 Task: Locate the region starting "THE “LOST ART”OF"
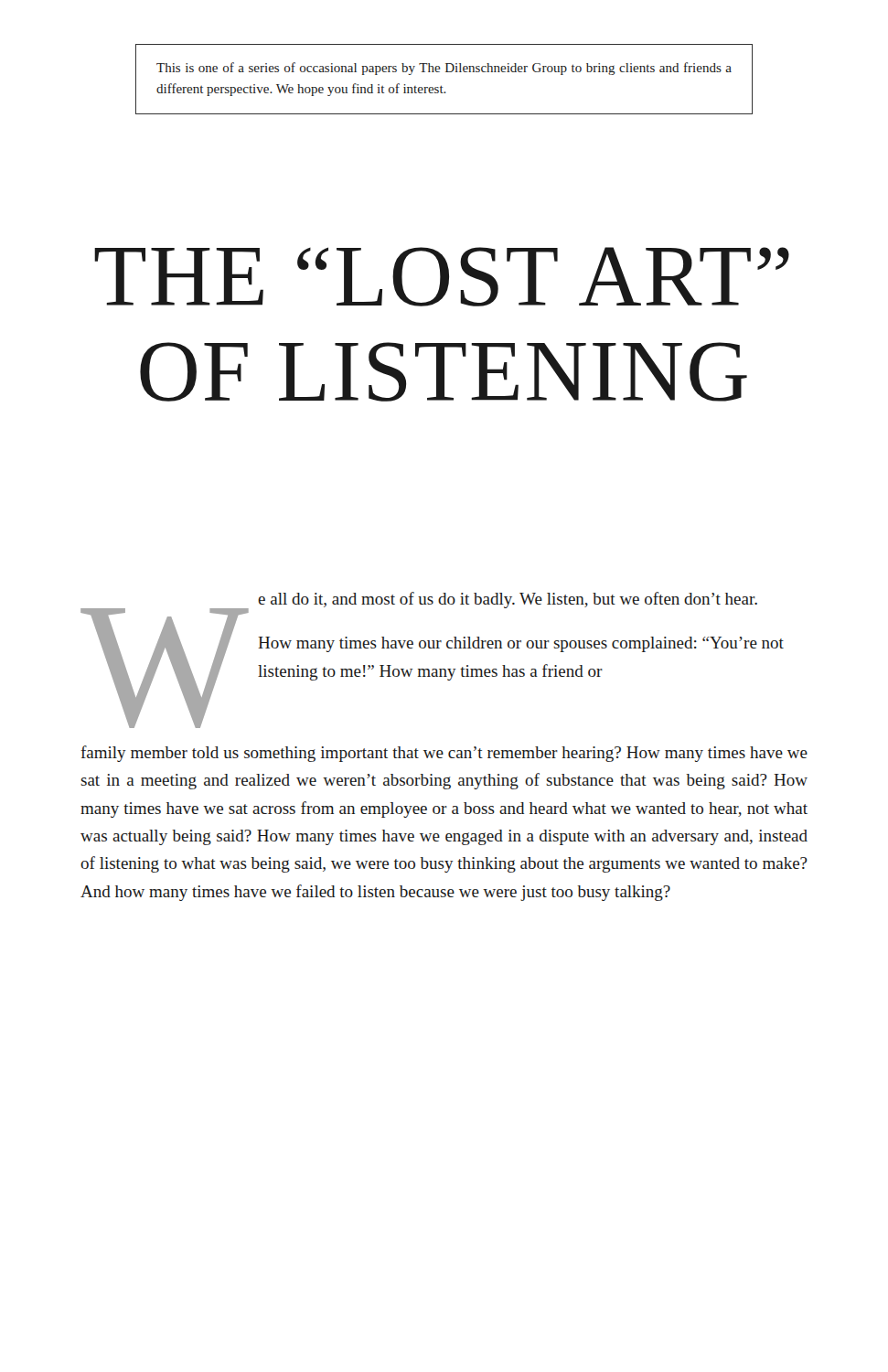[x=444, y=324]
